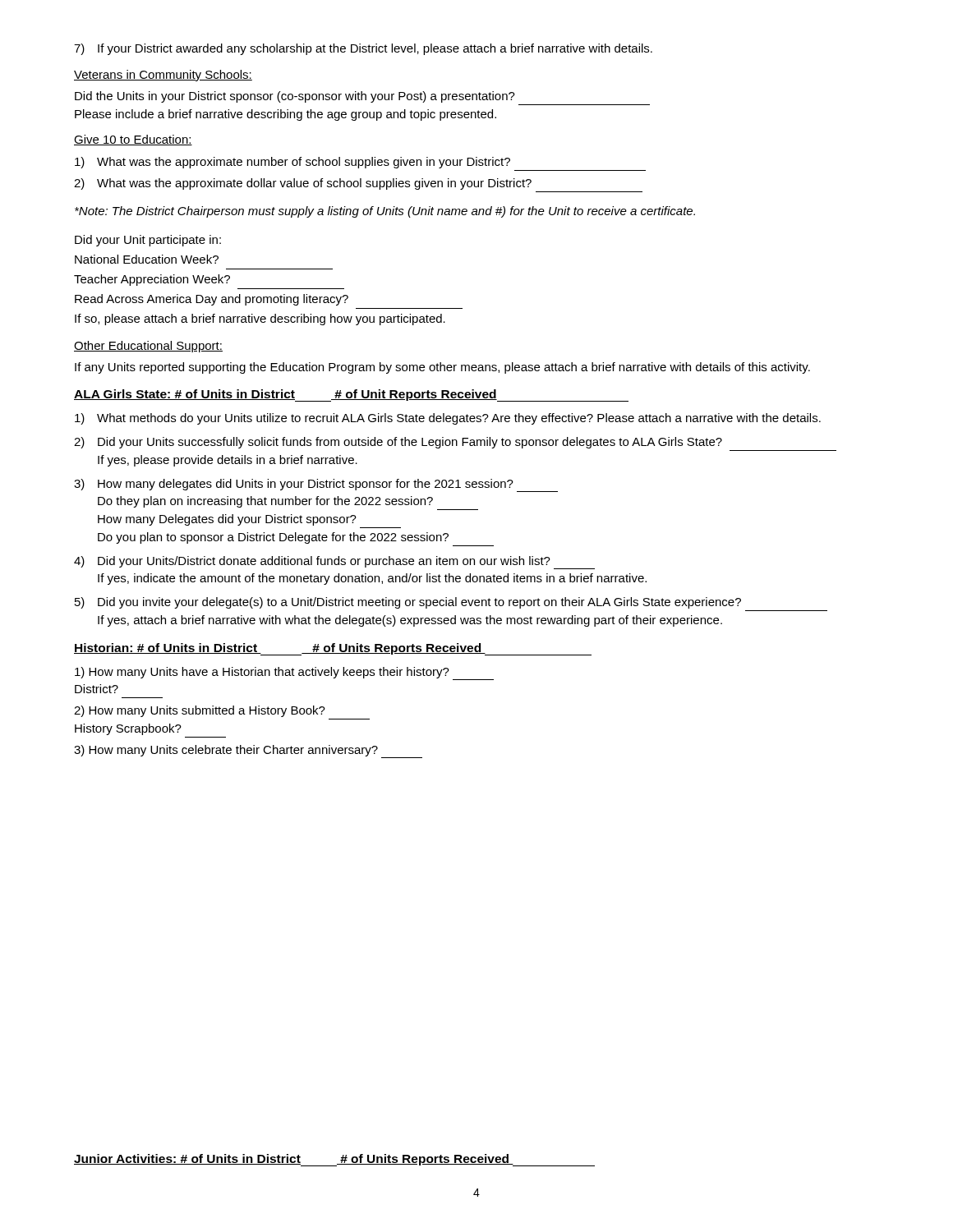Locate the region starting "If any Units reported supporting the Education"
The image size is (953, 1232).
(442, 366)
